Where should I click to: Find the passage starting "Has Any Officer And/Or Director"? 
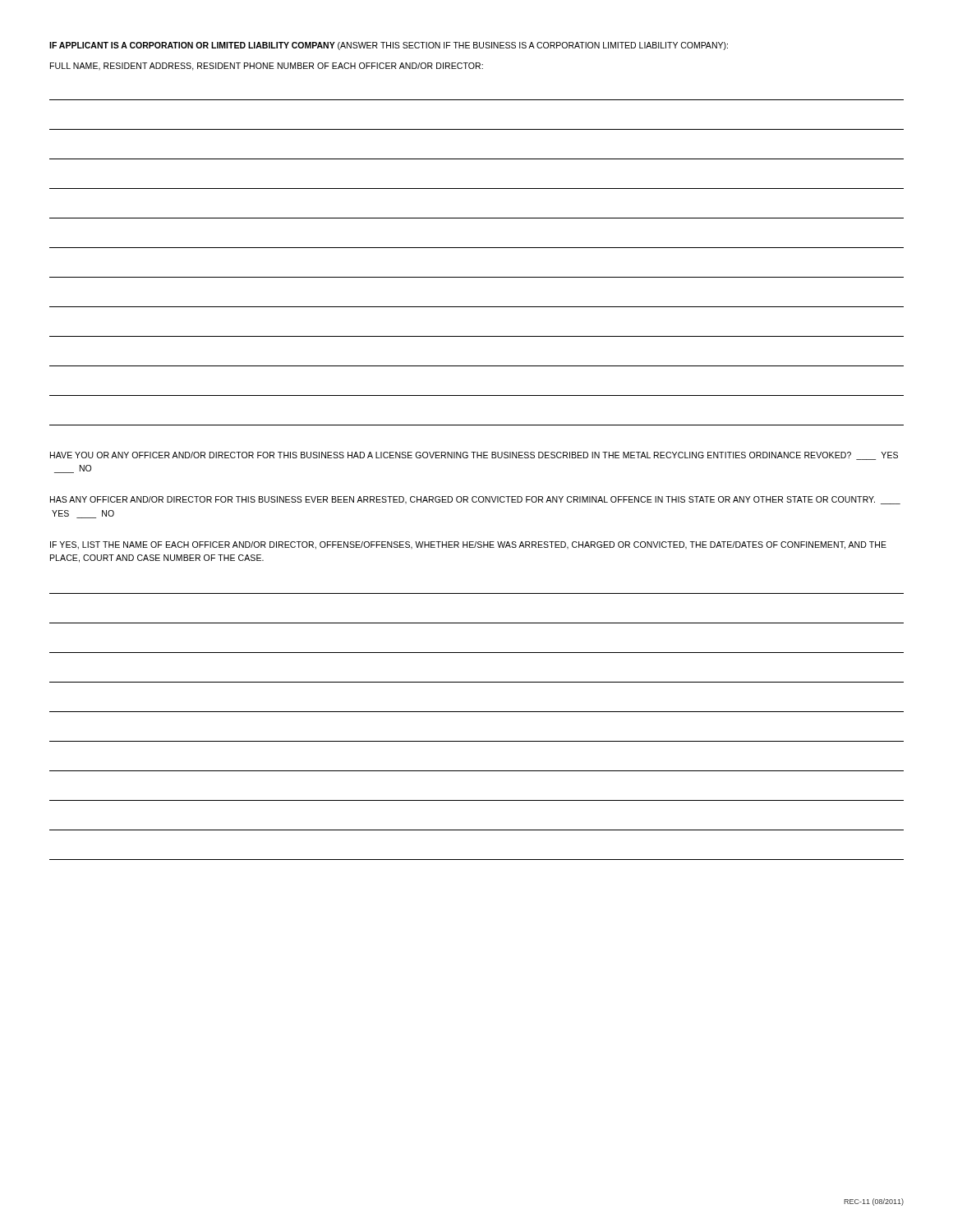click(475, 506)
